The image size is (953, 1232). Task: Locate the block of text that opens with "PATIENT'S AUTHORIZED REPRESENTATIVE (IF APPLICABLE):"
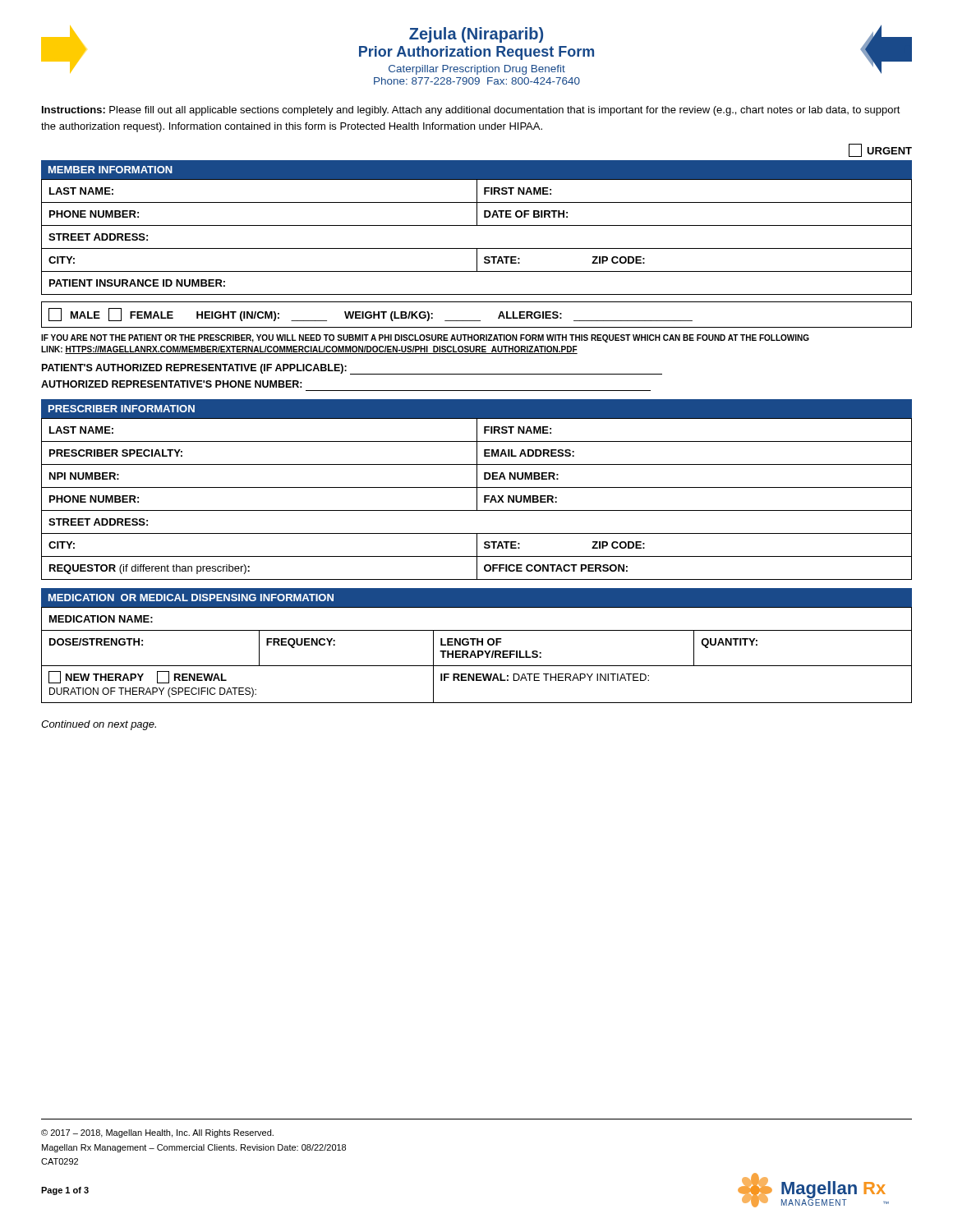coord(476,377)
